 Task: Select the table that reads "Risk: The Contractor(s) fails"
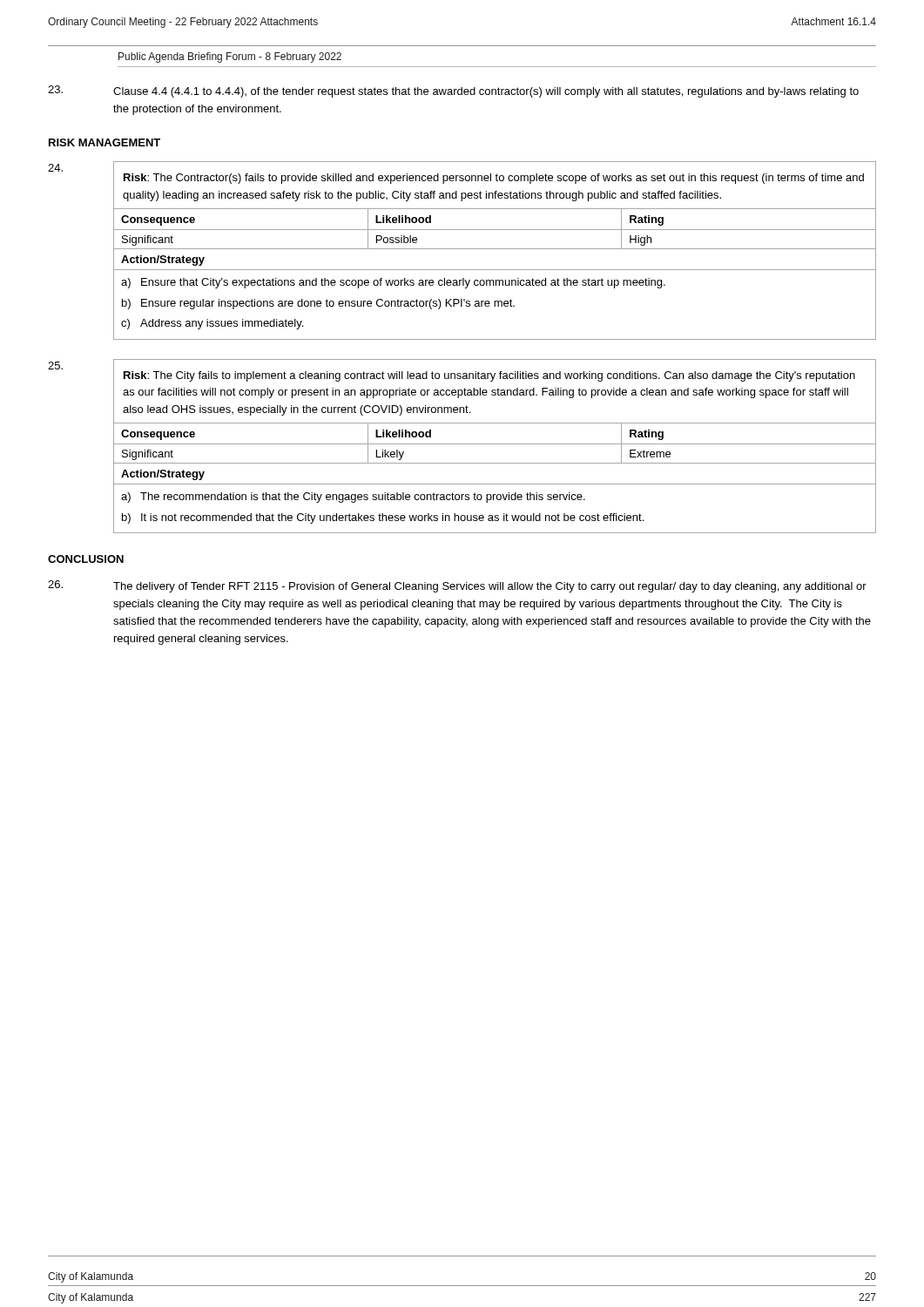(x=495, y=250)
